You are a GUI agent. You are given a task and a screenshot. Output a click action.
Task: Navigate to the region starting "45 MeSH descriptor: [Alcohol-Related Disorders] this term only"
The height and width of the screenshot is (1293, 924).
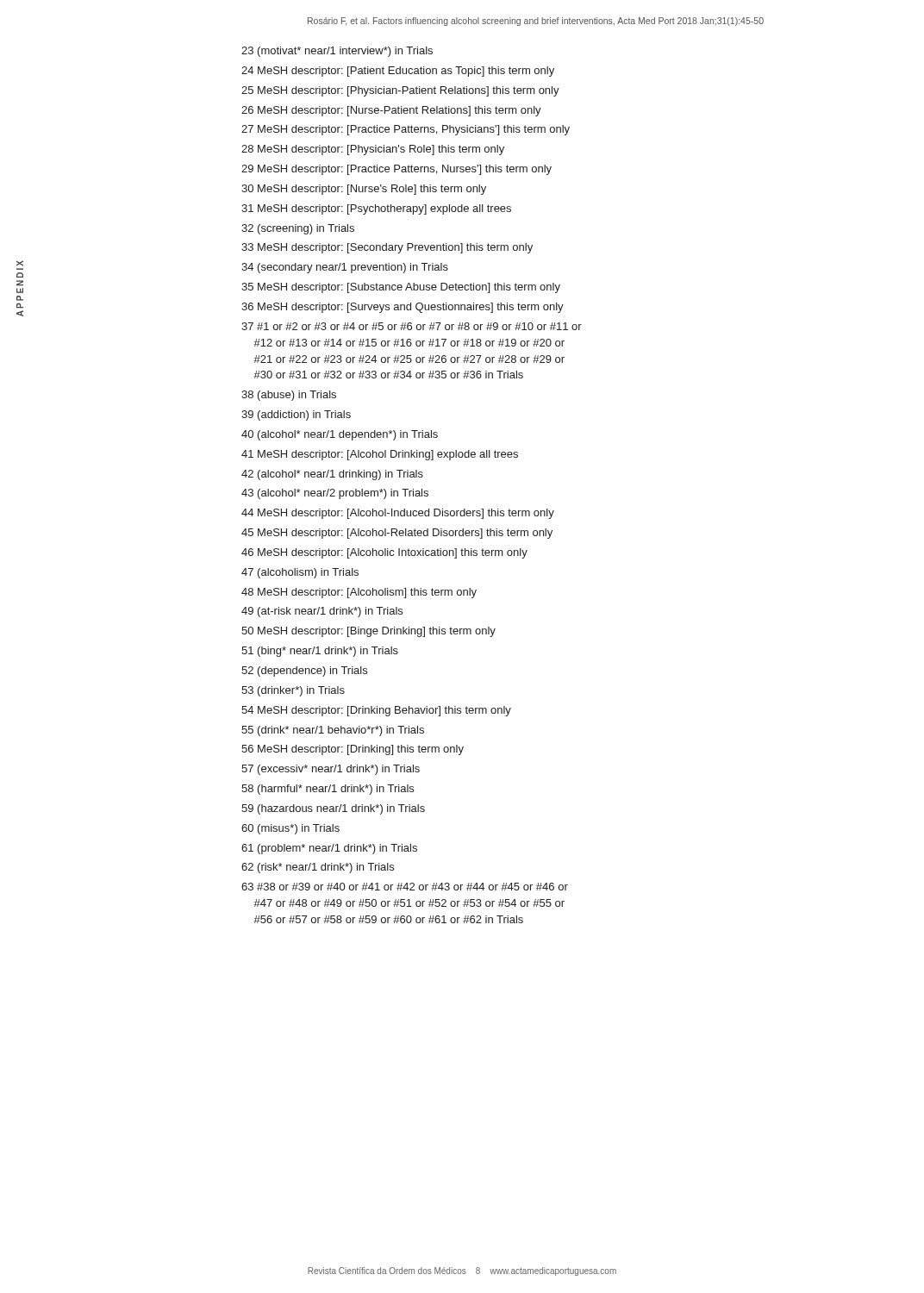tap(397, 532)
